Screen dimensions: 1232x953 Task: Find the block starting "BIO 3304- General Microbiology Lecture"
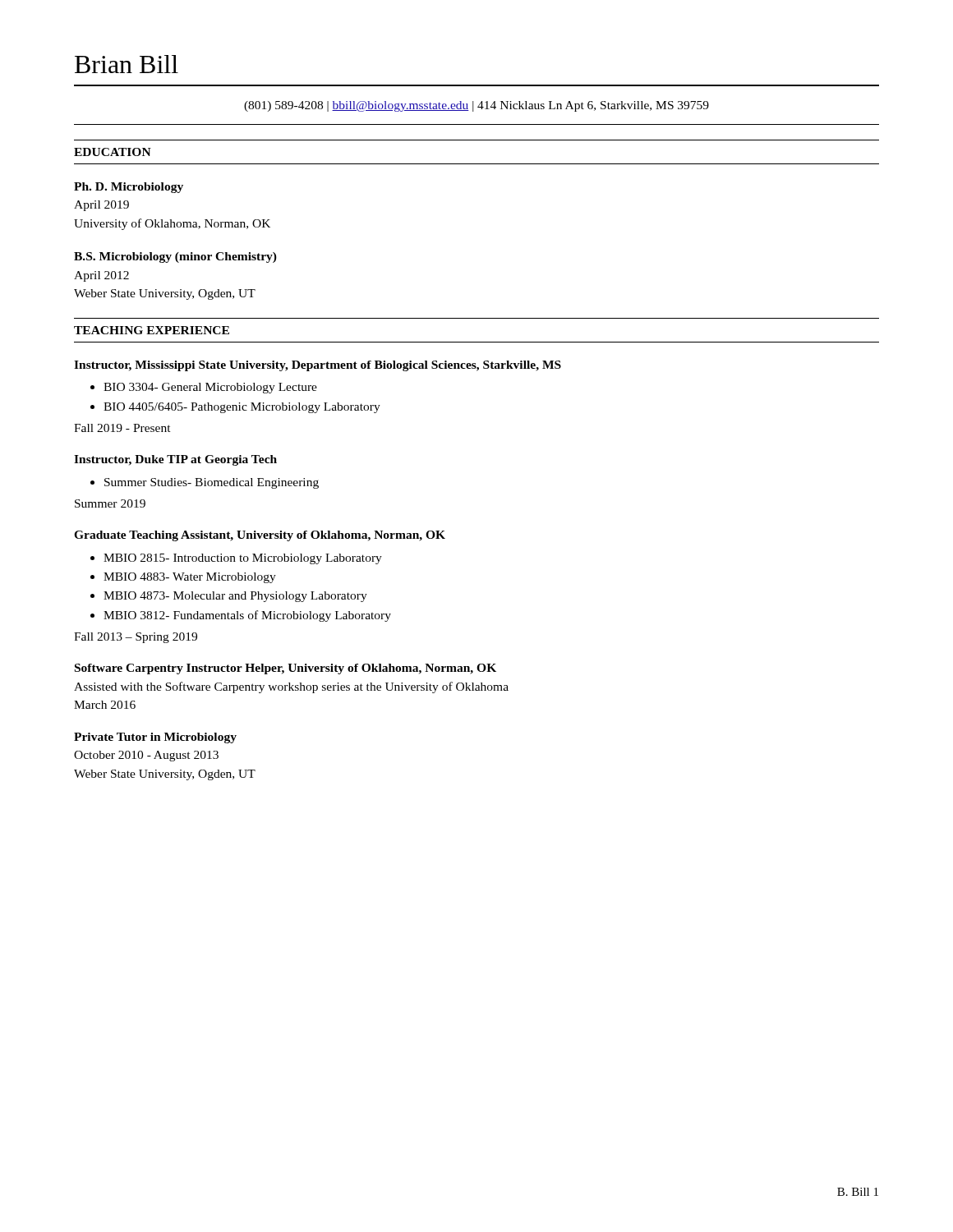point(210,387)
